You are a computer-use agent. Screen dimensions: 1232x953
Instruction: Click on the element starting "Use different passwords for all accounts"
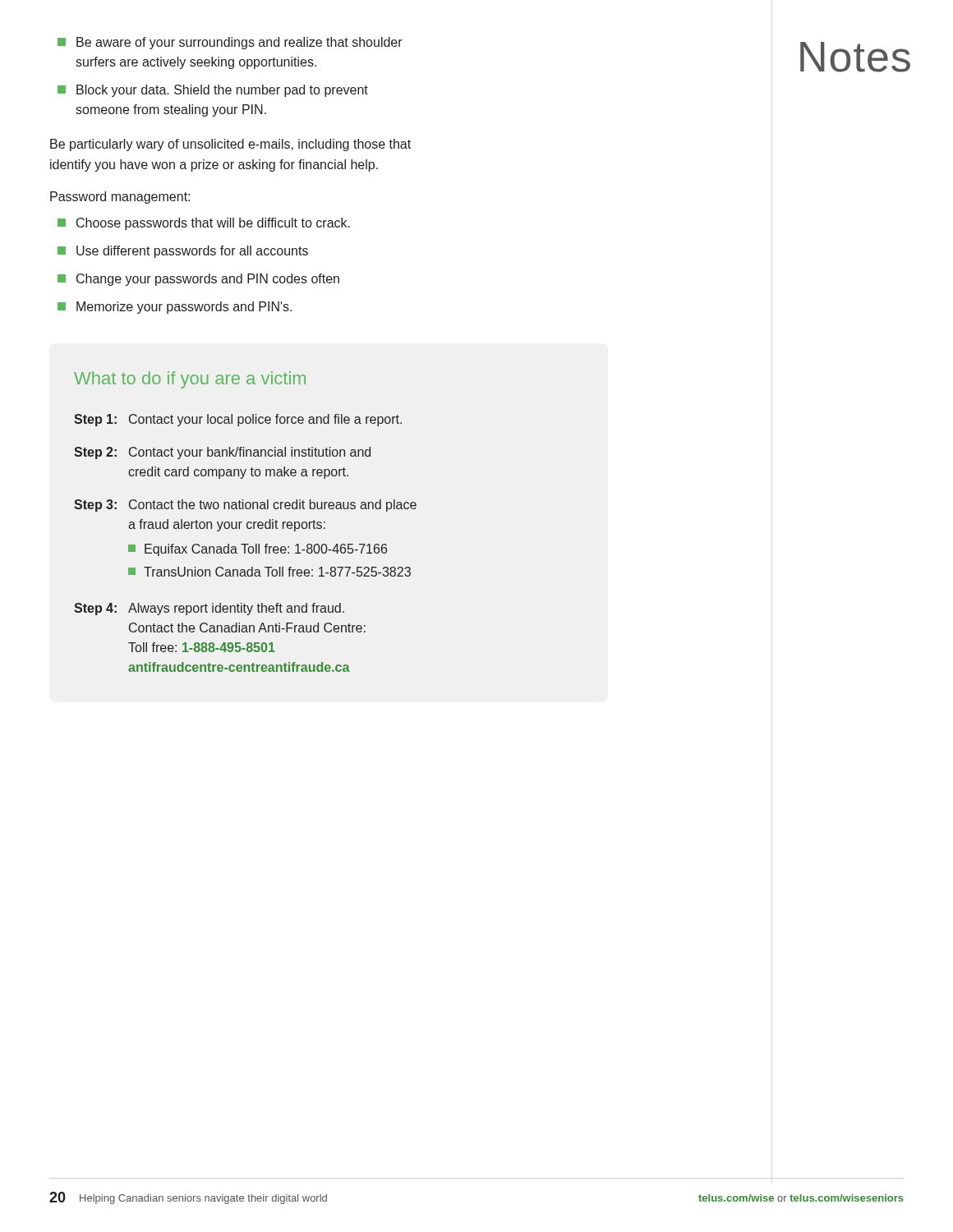click(183, 251)
